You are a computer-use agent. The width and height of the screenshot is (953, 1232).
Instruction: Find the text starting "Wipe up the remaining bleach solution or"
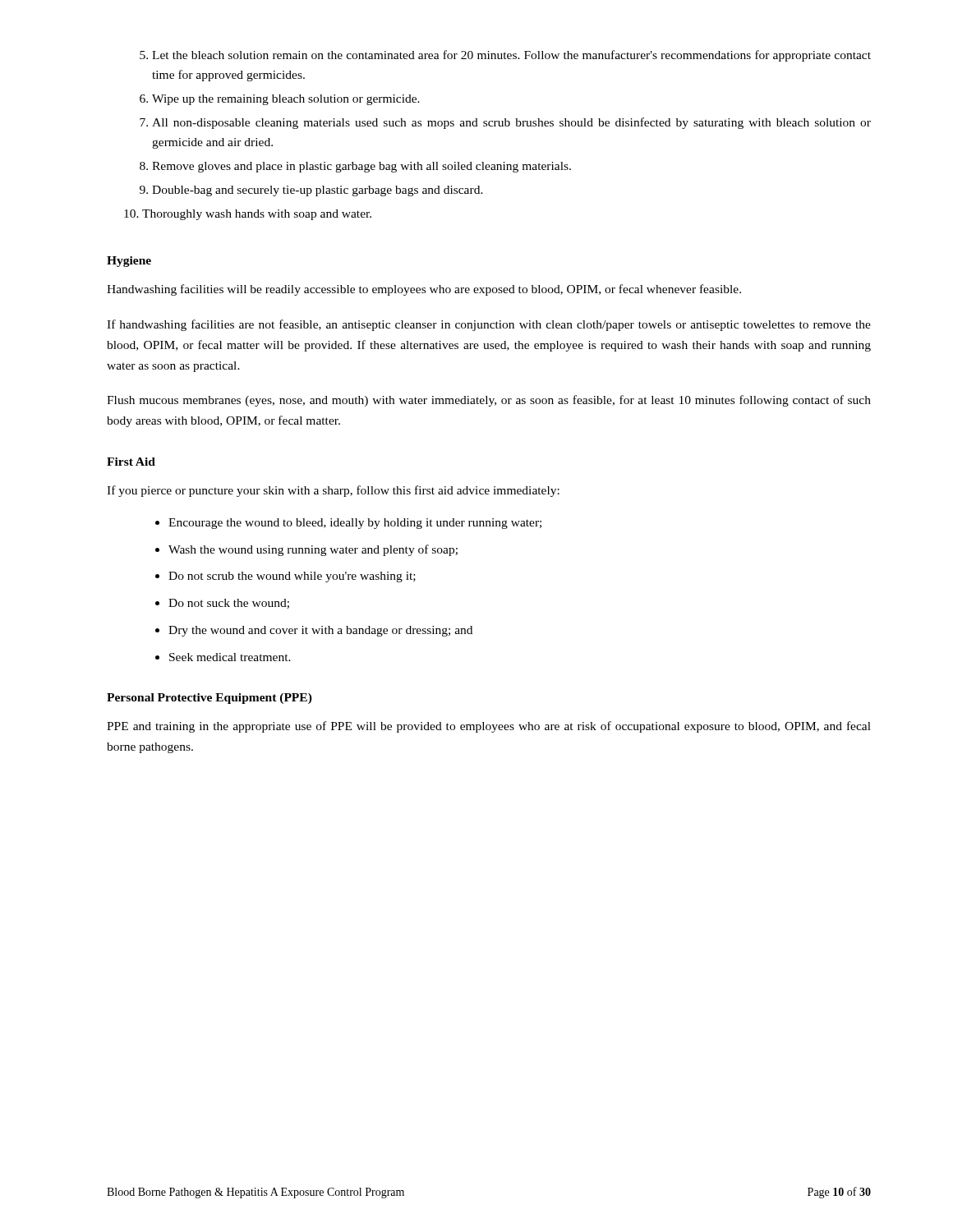pos(286,100)
